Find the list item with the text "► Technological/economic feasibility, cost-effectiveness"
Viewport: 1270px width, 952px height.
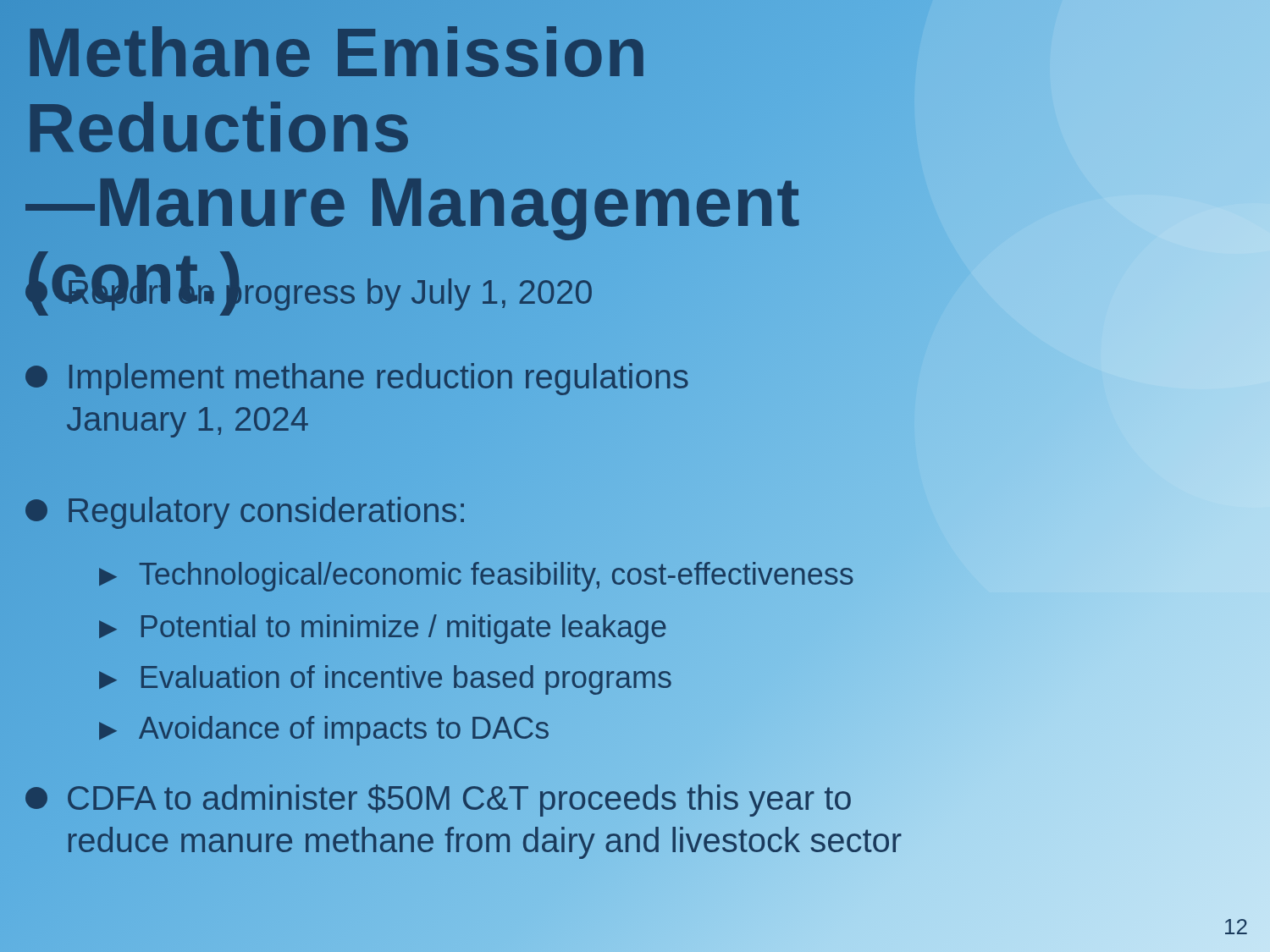(x=474, y=574)
